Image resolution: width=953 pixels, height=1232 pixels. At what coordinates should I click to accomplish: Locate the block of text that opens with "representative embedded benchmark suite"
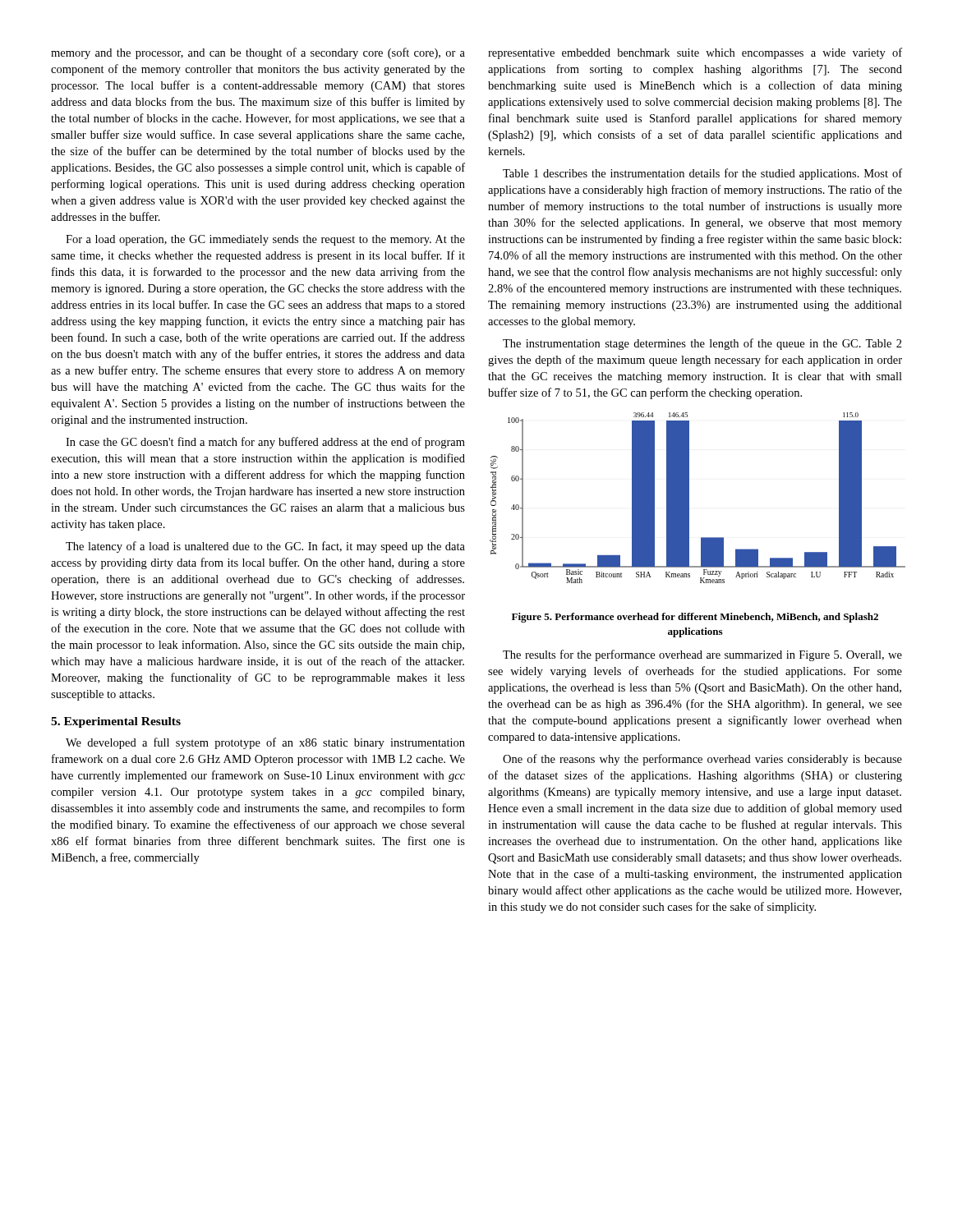[695, 102]
